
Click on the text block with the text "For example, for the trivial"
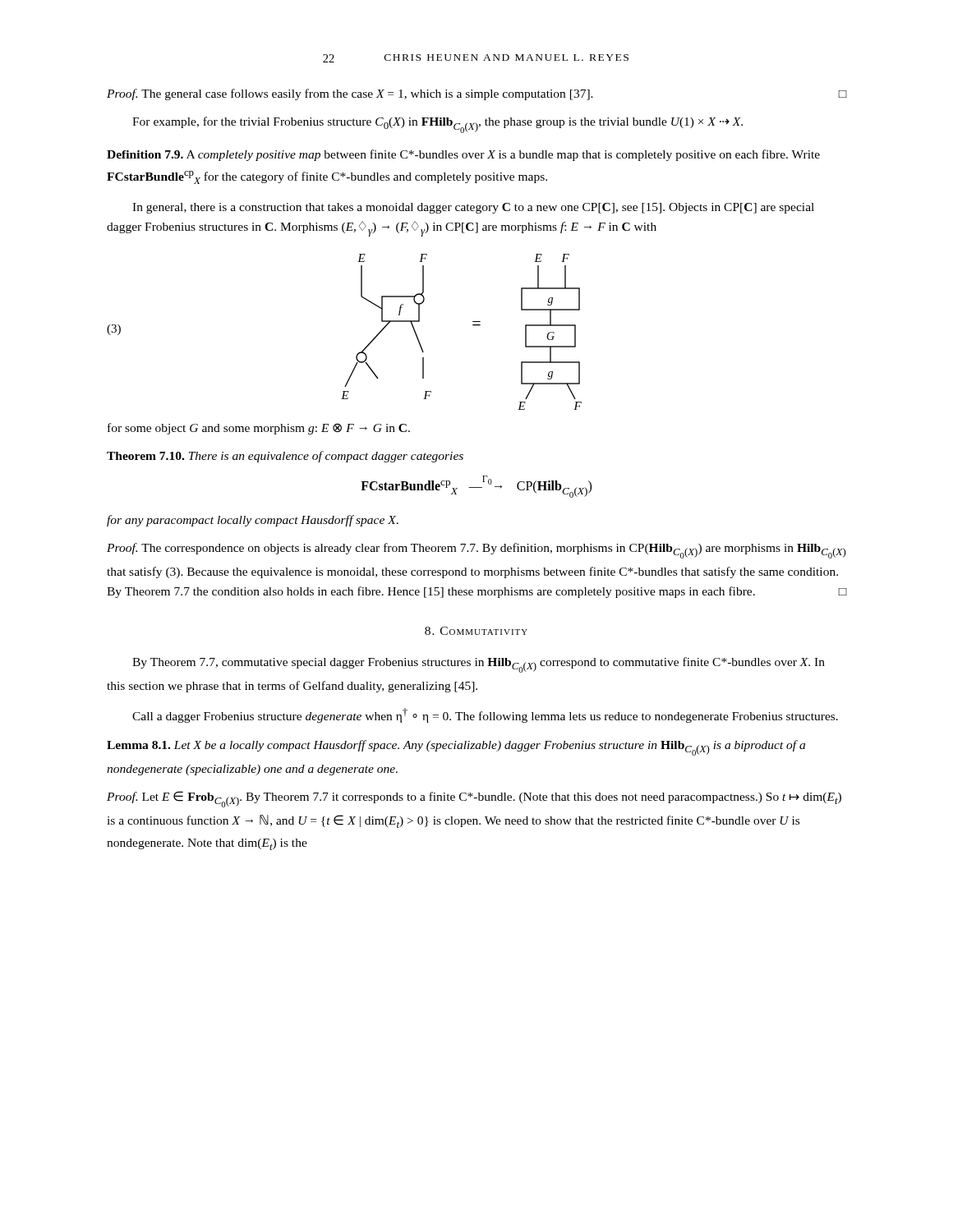[476, 124]
